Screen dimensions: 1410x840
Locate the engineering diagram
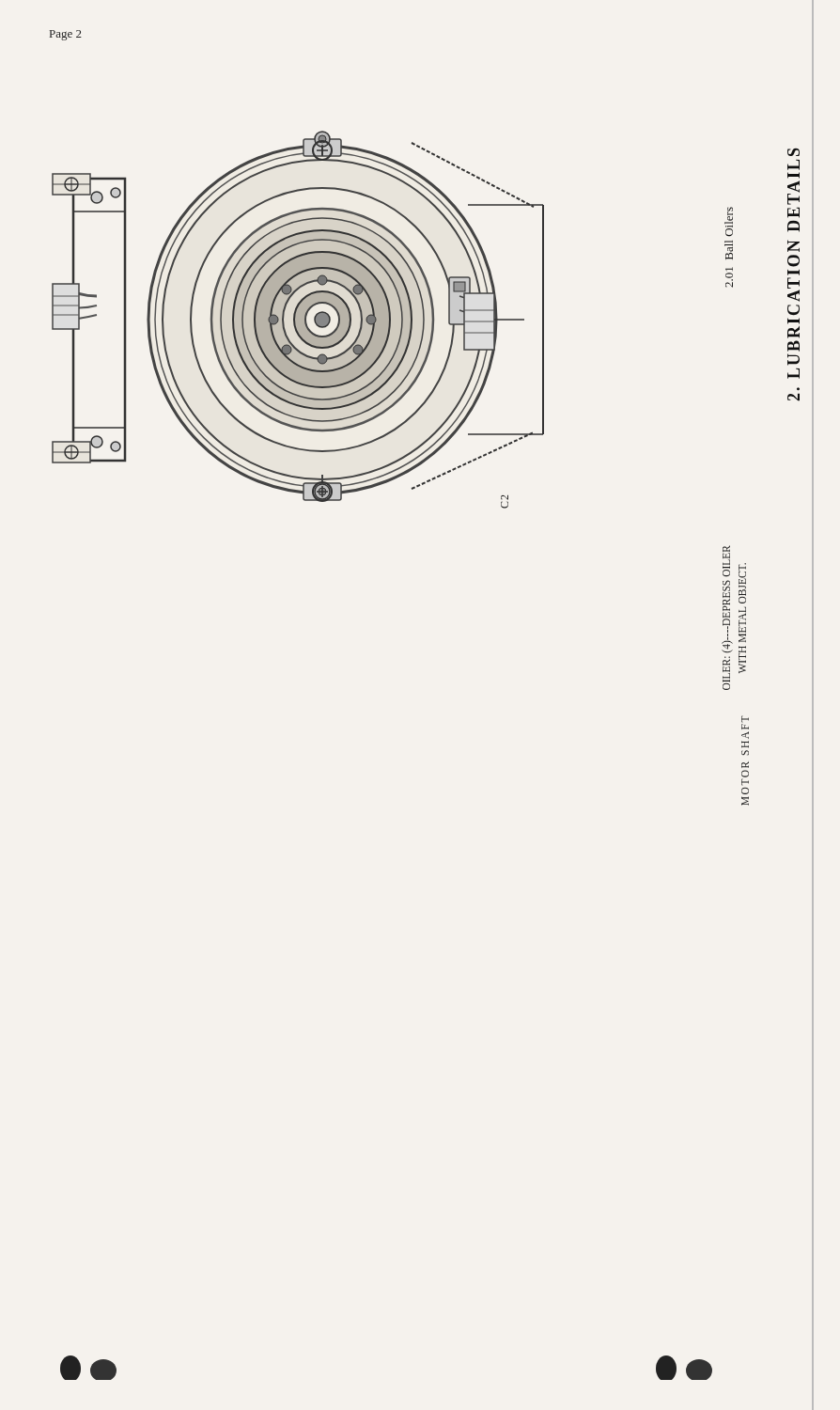point(308,320)
